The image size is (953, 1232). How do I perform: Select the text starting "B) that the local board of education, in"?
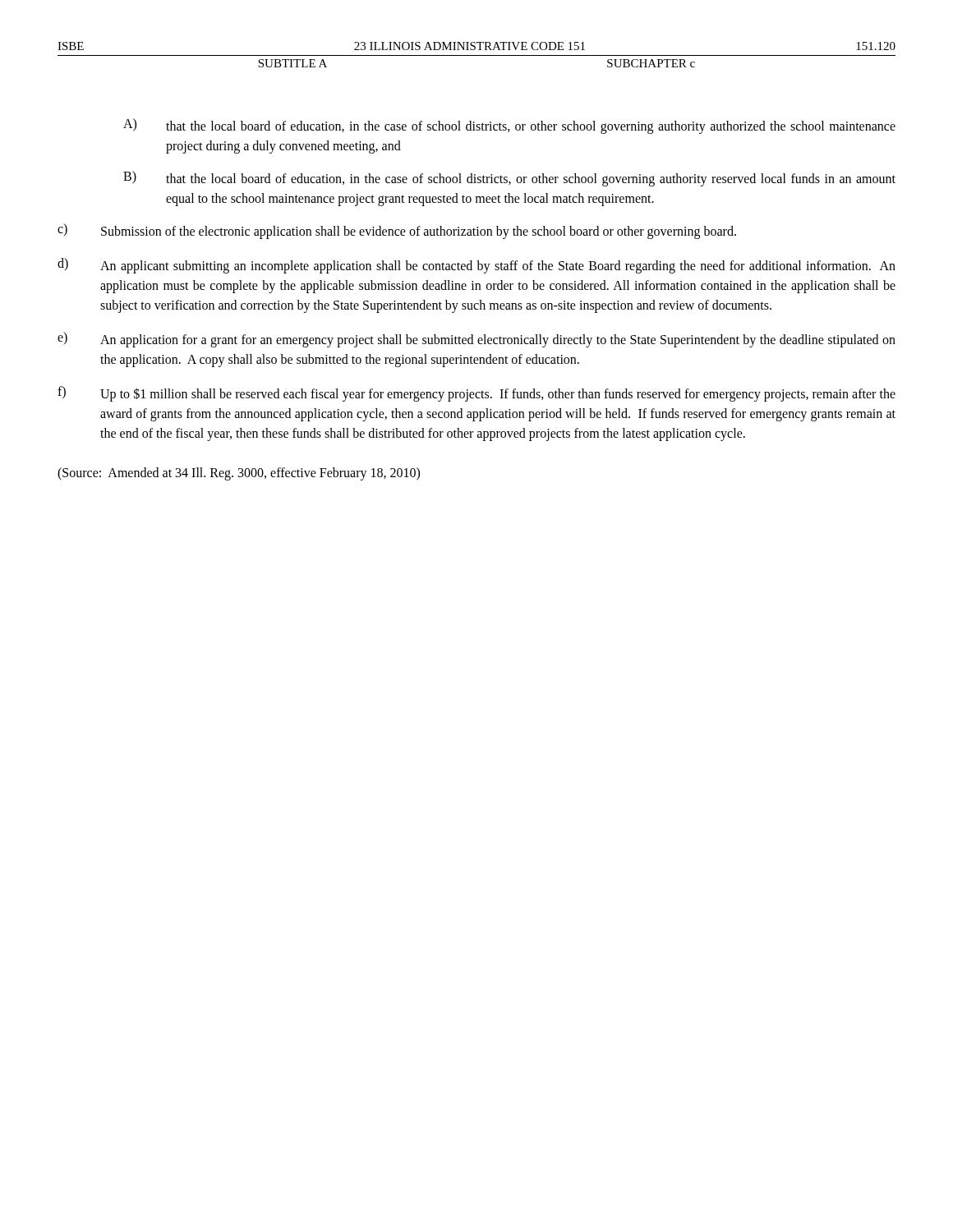509,189
